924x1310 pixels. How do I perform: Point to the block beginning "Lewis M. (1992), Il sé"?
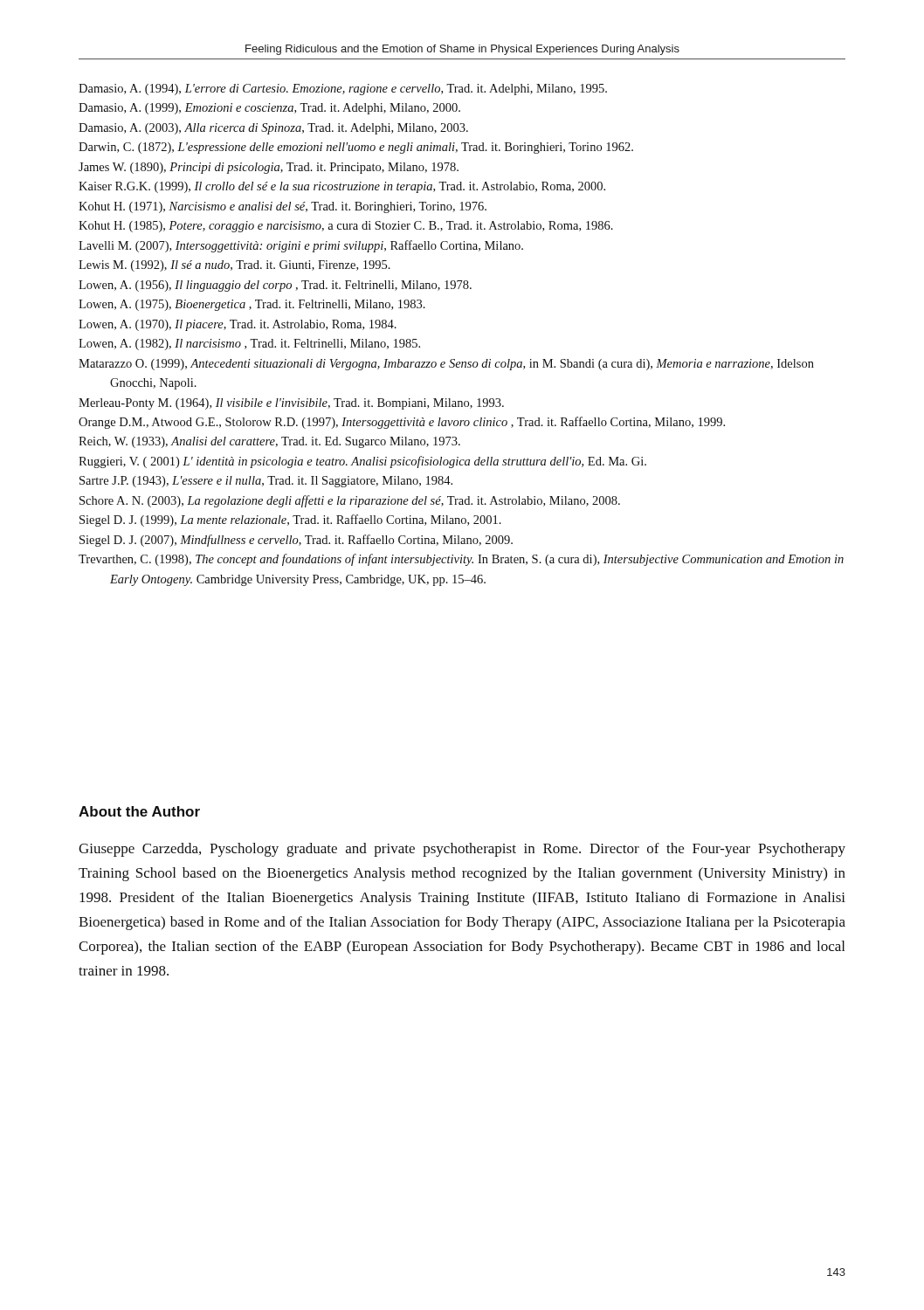[x=235, y=265]
